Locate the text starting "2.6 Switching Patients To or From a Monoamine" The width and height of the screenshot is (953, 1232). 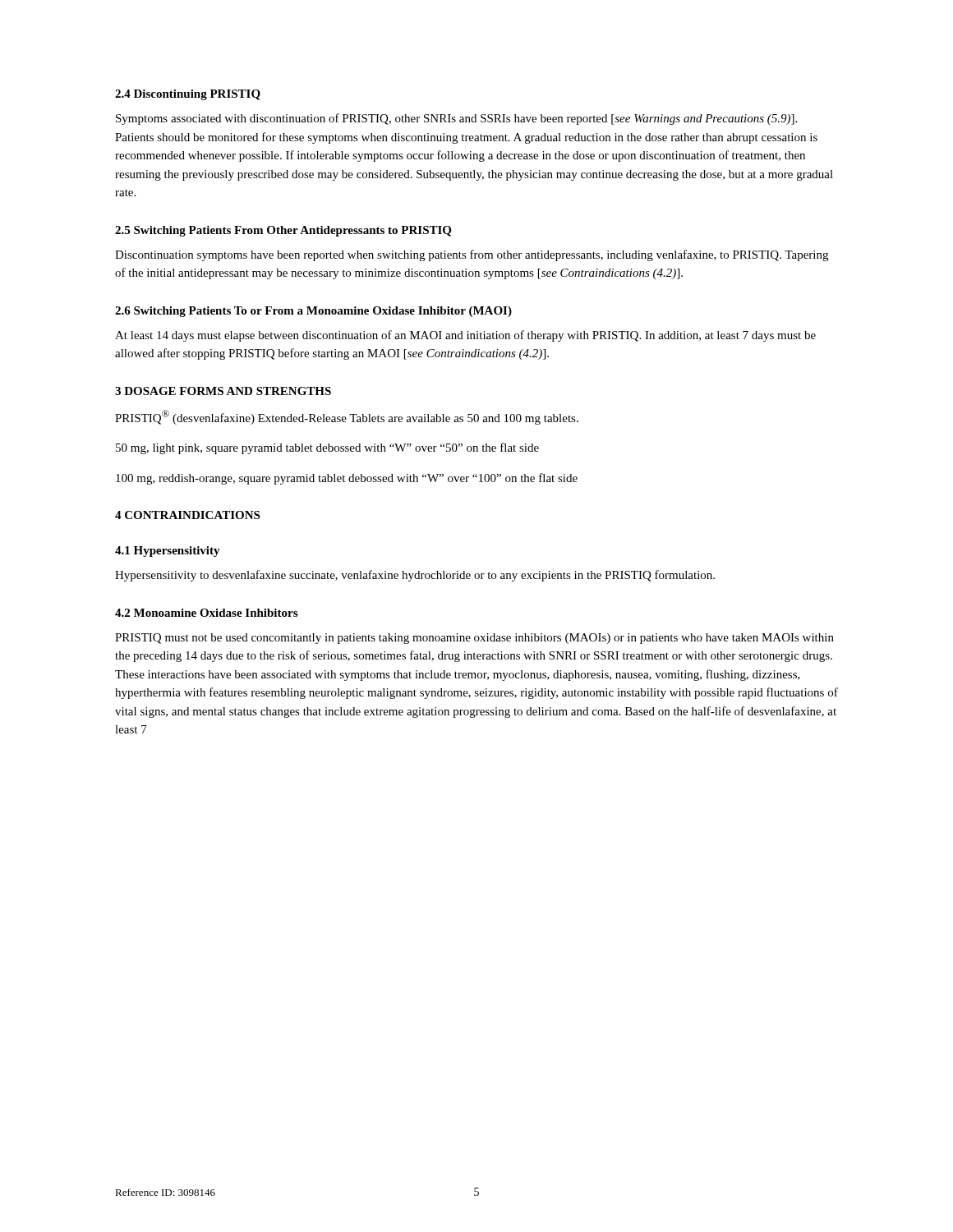pyautogui.click(x=313, y=310)
